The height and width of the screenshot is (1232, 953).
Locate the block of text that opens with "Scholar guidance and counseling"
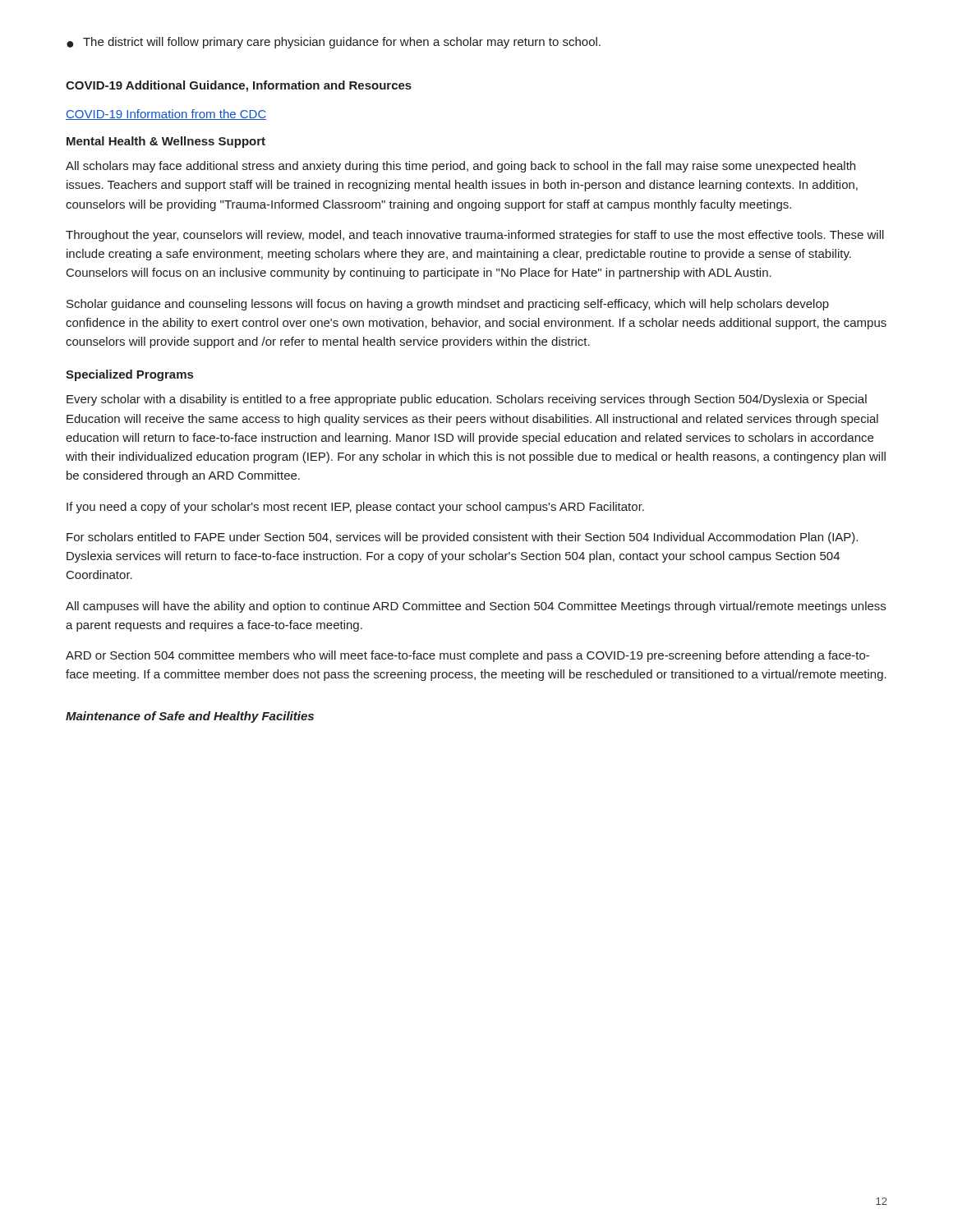point(476,322)
